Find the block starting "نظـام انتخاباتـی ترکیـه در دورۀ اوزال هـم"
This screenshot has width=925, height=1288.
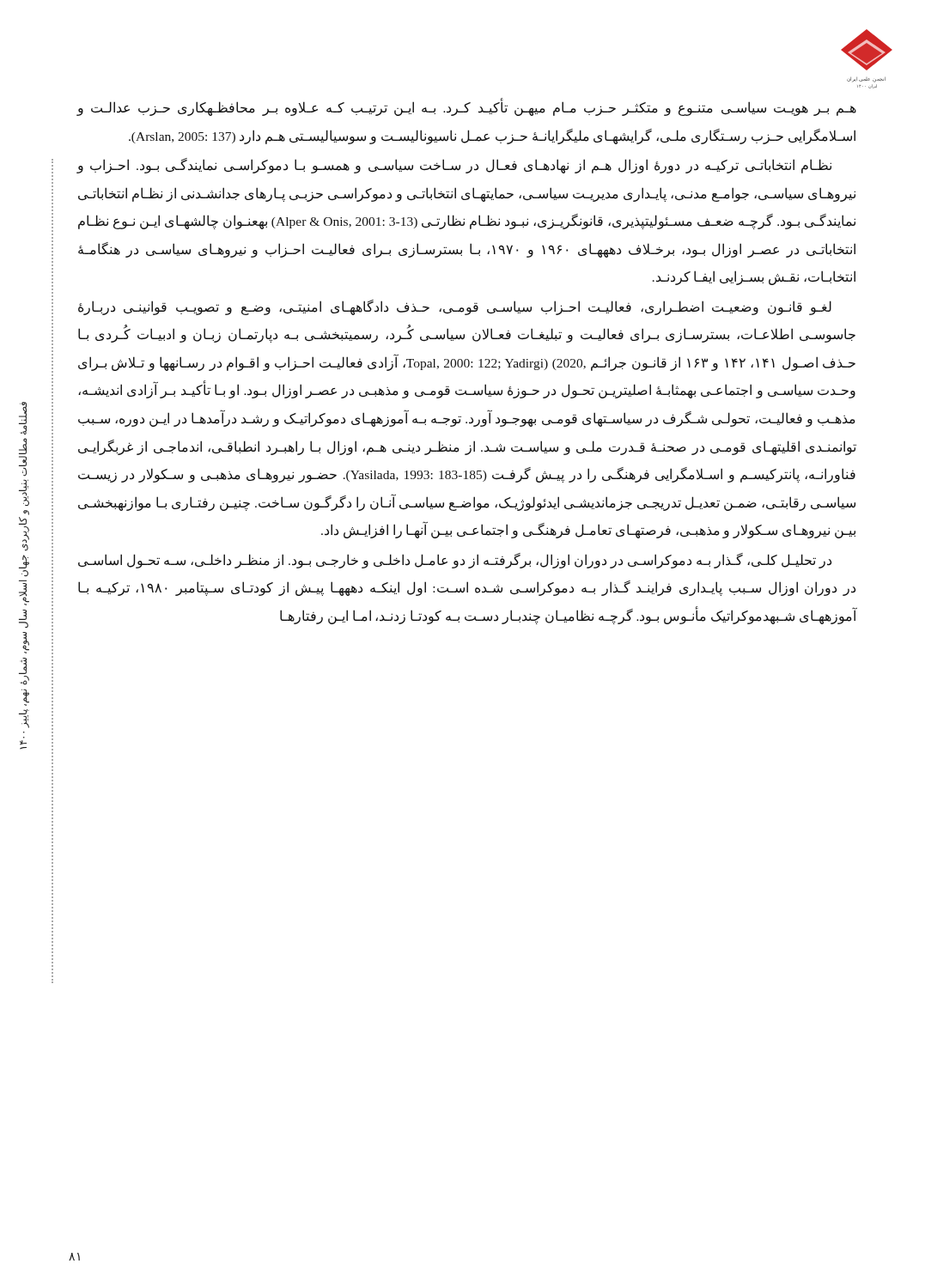(x=467, y=222)
